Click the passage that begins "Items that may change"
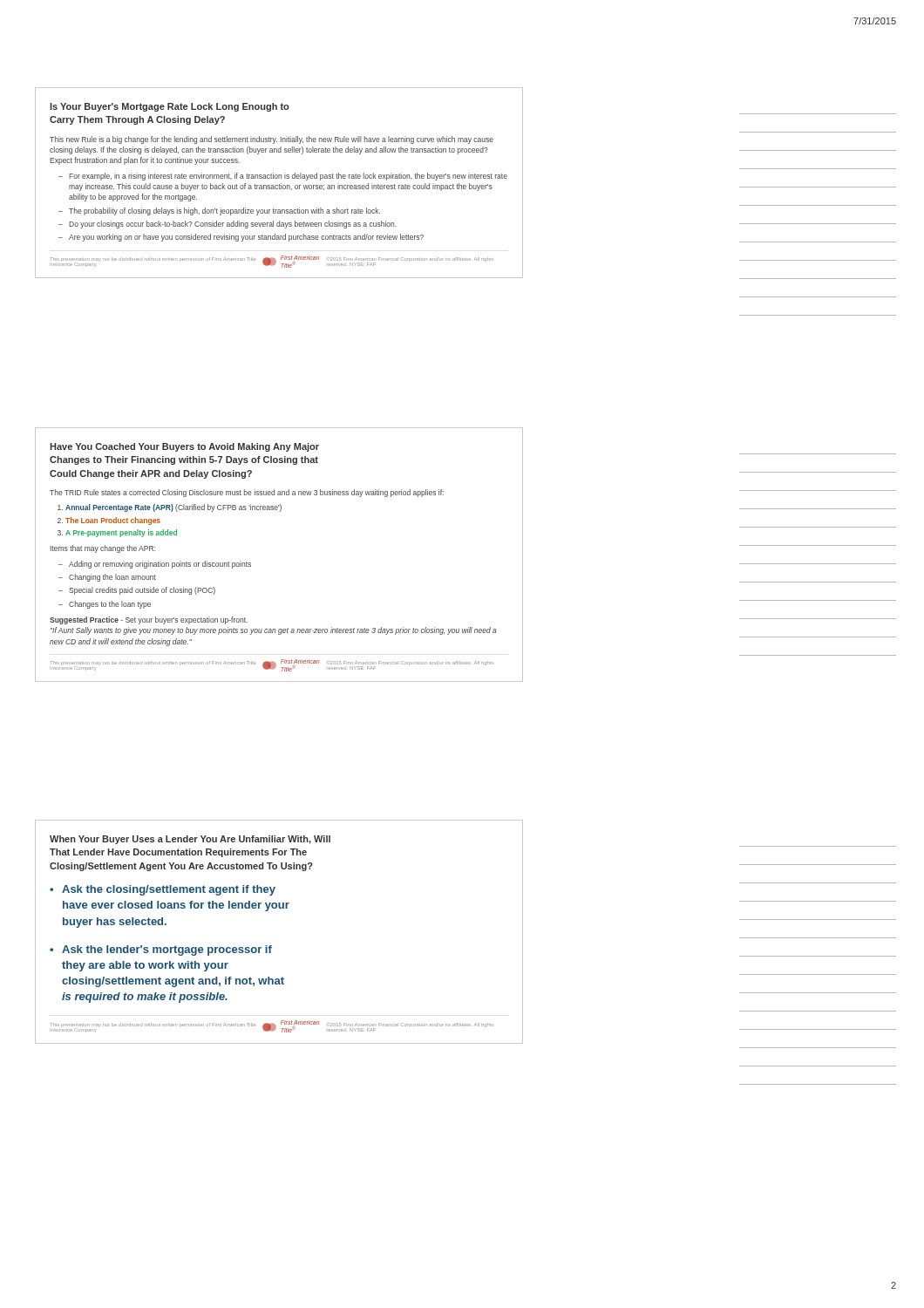Viewport: 924px width, 1308px height. pyautogui.click(x=103, y=549)
